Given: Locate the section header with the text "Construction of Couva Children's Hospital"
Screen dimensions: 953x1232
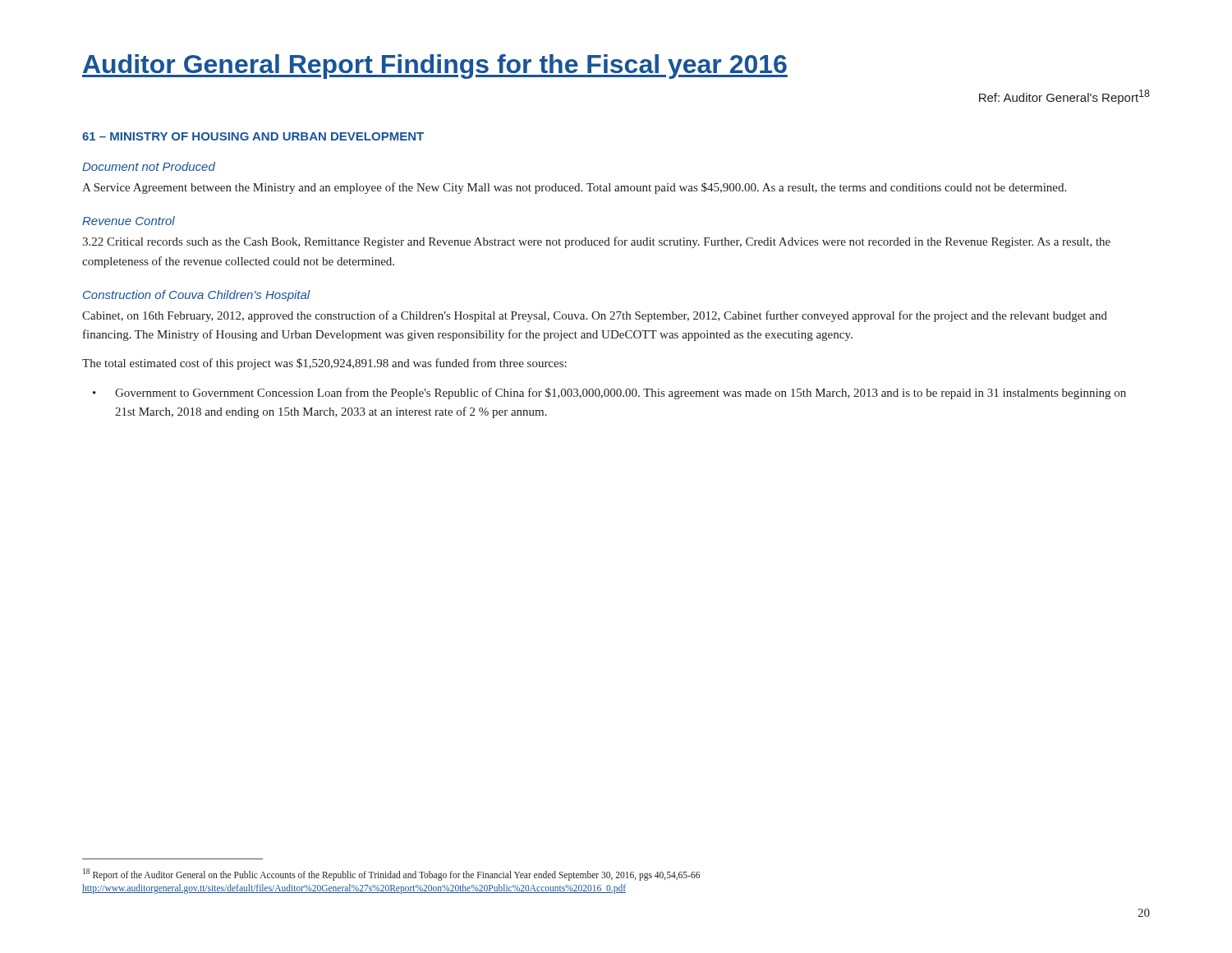Looking at the screenshot, I should (196, 294).
